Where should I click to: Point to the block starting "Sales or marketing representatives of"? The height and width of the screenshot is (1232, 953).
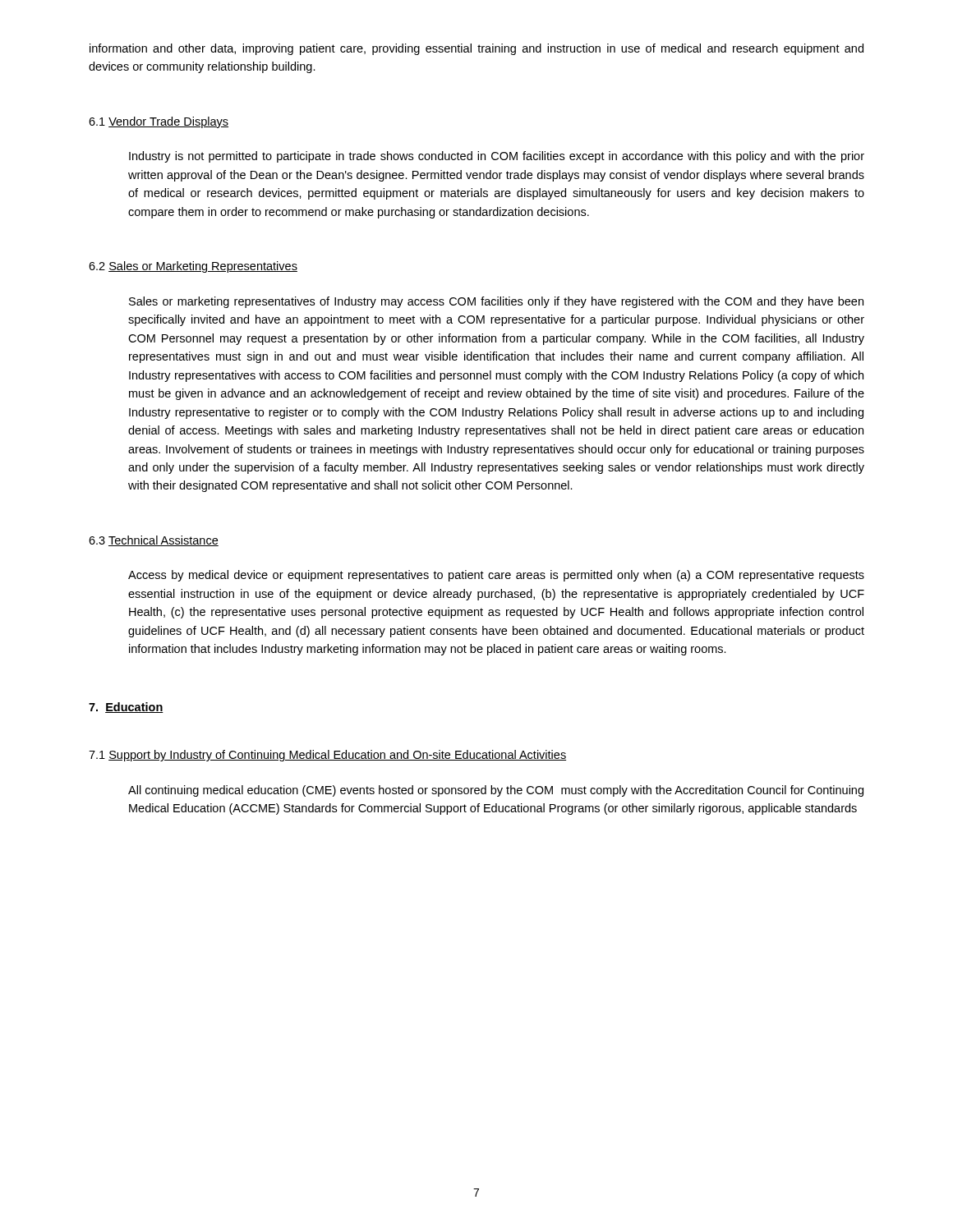[496, 394]
